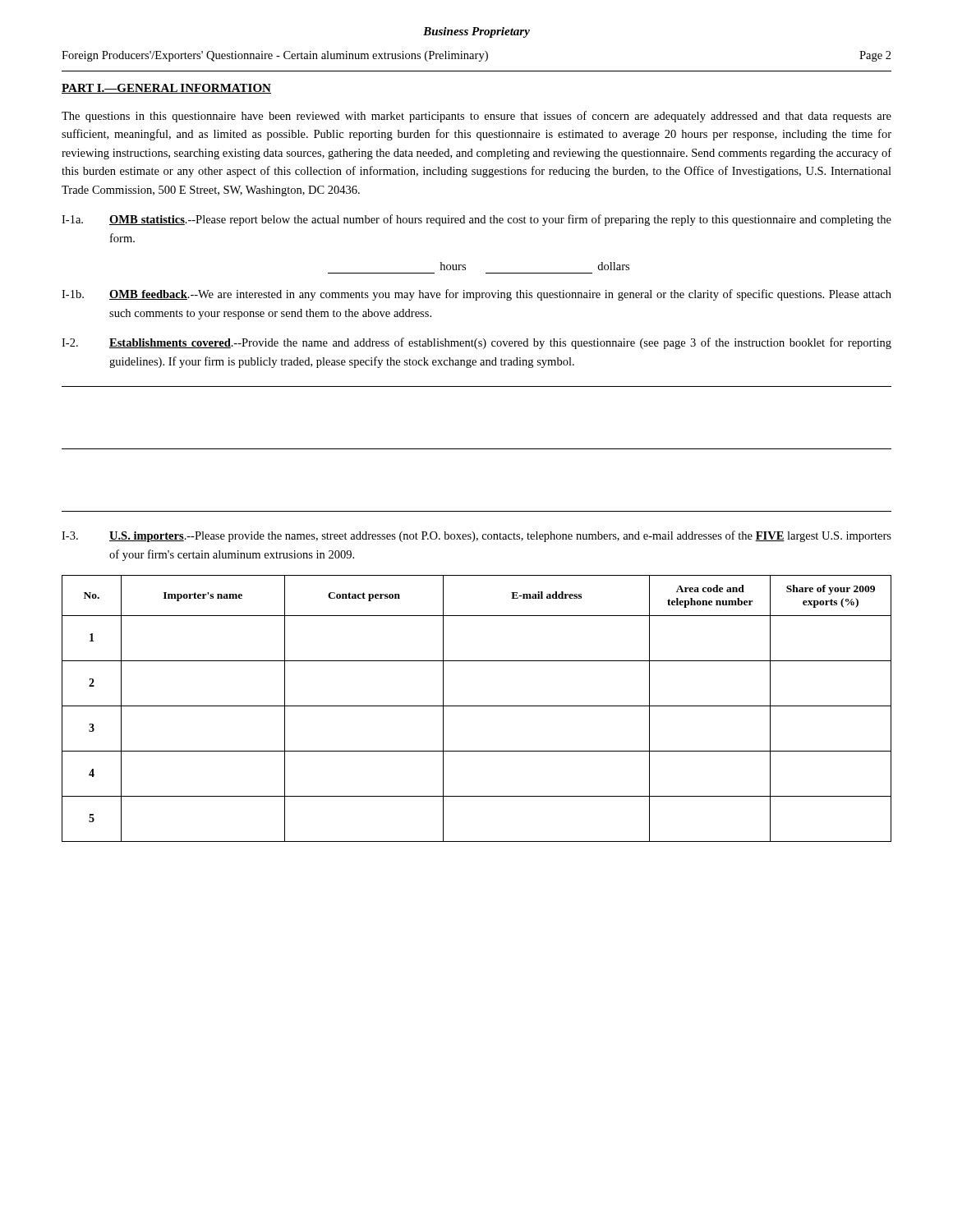The width and height of the screenshot is (953, 1232).
Task: Navigate to the region starting "I-3. U.S. importers.--Please provide the names,"
Action: pyautogui.click(x=476, y=545)
